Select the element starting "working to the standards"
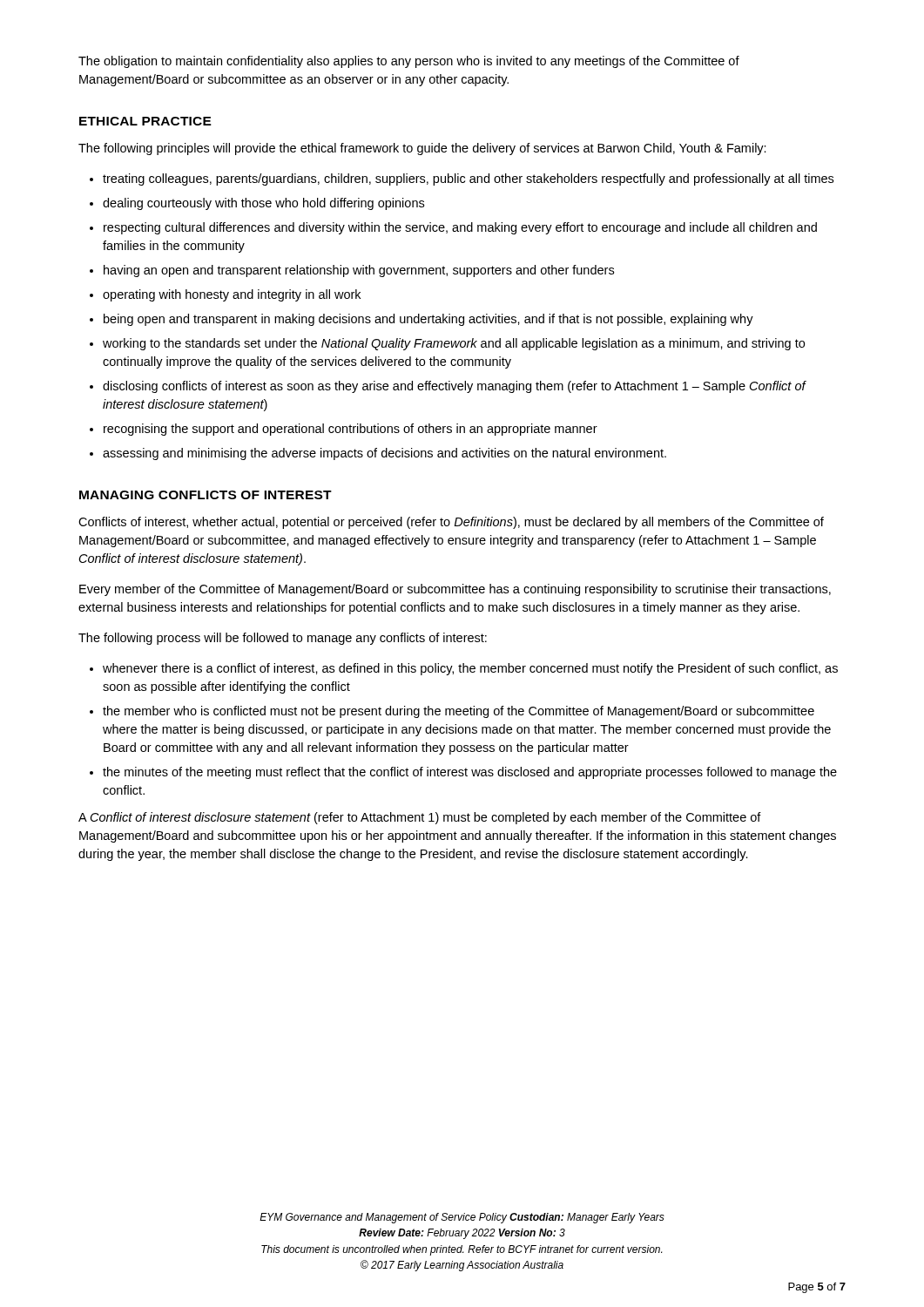Viewport: 924px width, 1307px height. tap(454, 353)
